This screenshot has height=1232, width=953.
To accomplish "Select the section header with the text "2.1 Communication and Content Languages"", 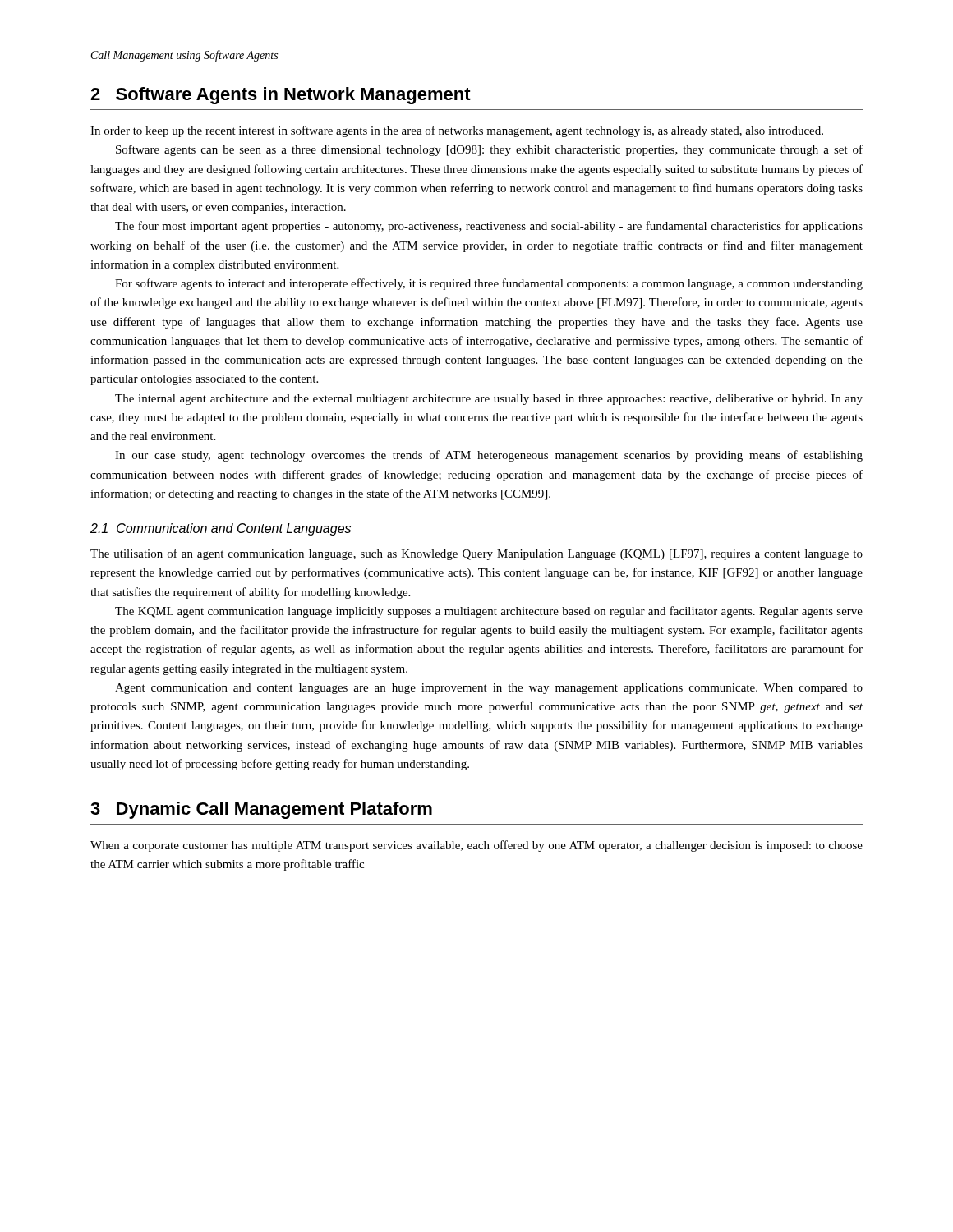I will click(221, 529).
